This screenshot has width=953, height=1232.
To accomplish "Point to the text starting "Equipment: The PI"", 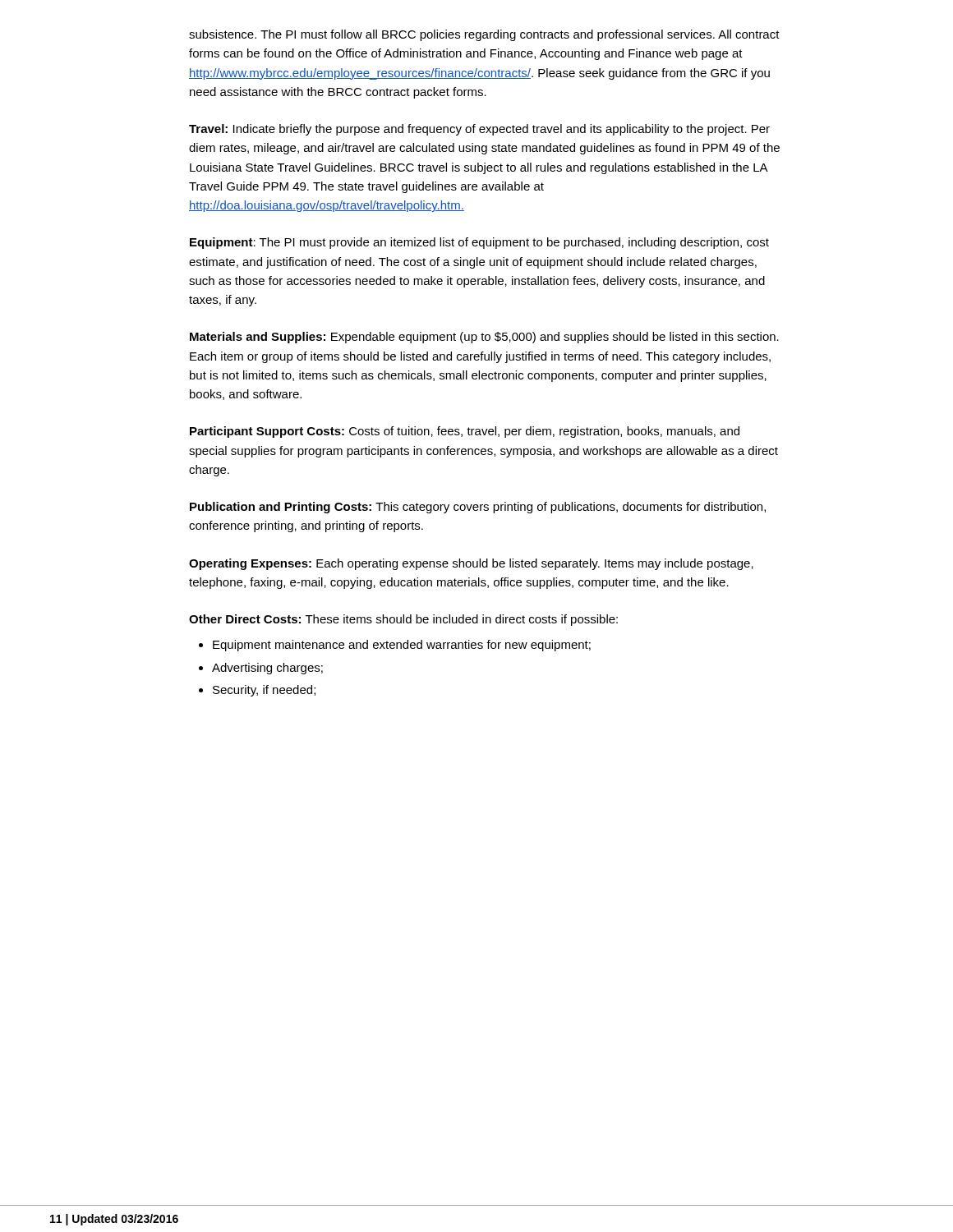I will coord(479,271).
